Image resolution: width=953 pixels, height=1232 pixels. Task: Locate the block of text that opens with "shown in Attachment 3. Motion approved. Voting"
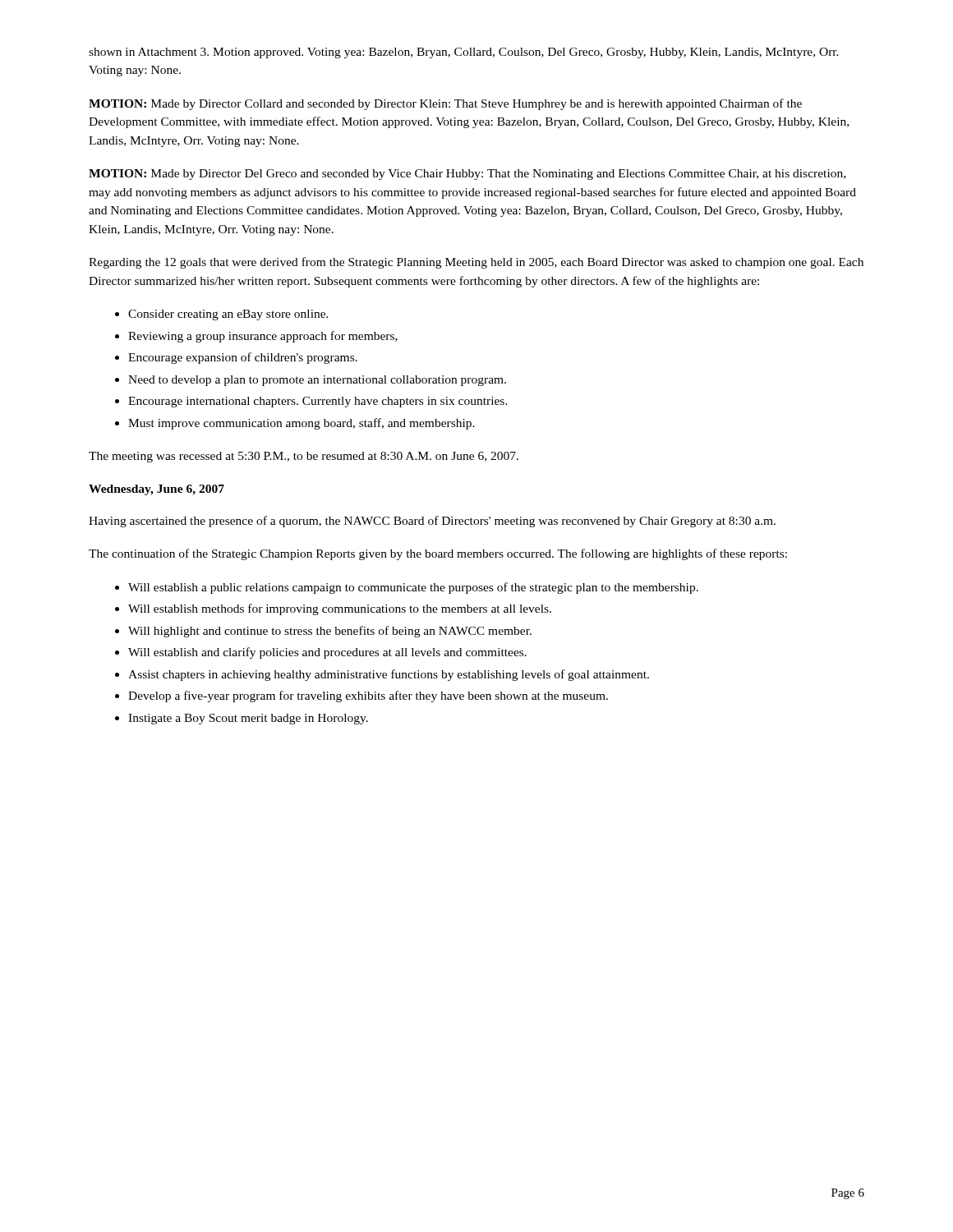pos(464,61)
